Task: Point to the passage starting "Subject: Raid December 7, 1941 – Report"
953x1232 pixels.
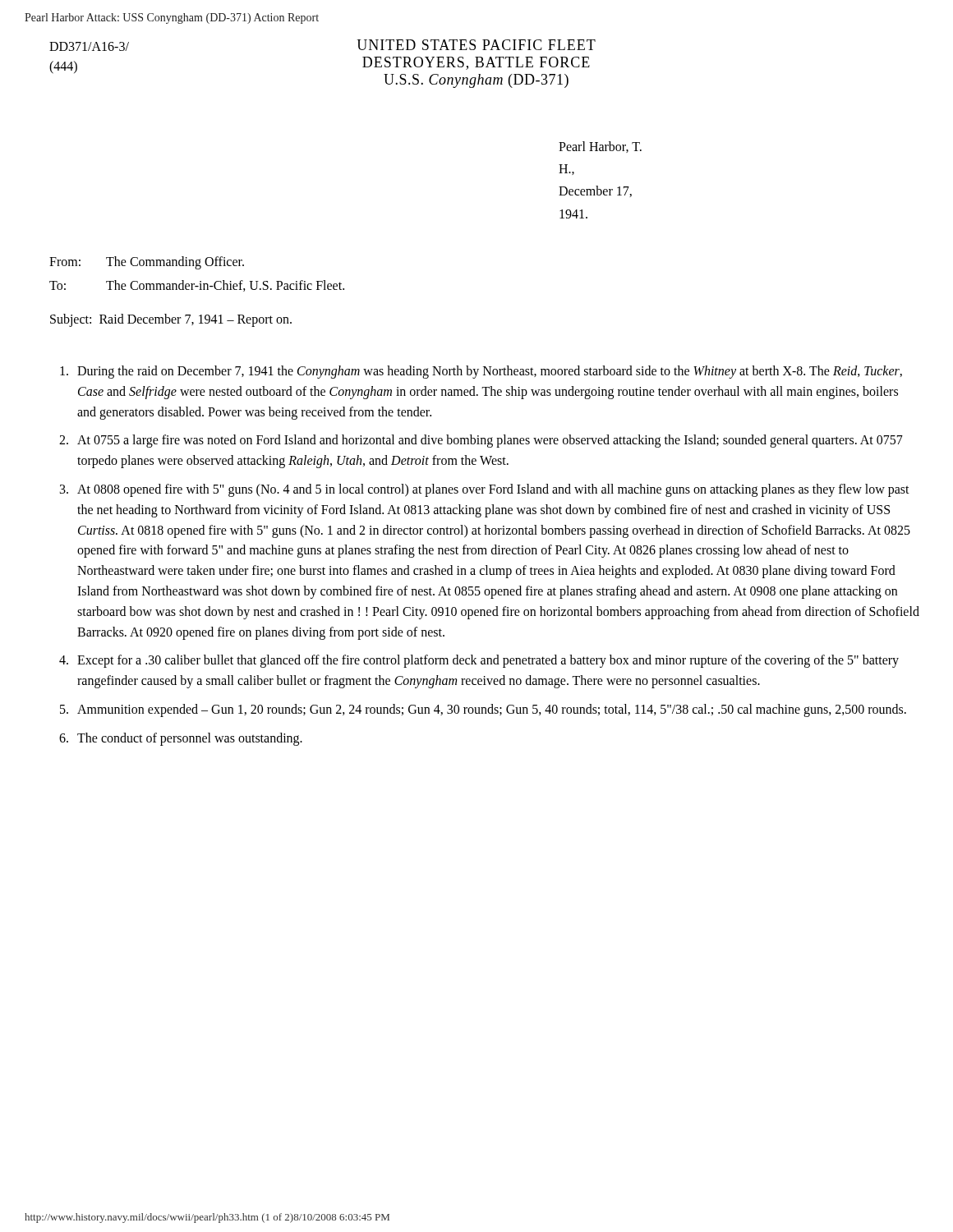Action: click(171, 319)
